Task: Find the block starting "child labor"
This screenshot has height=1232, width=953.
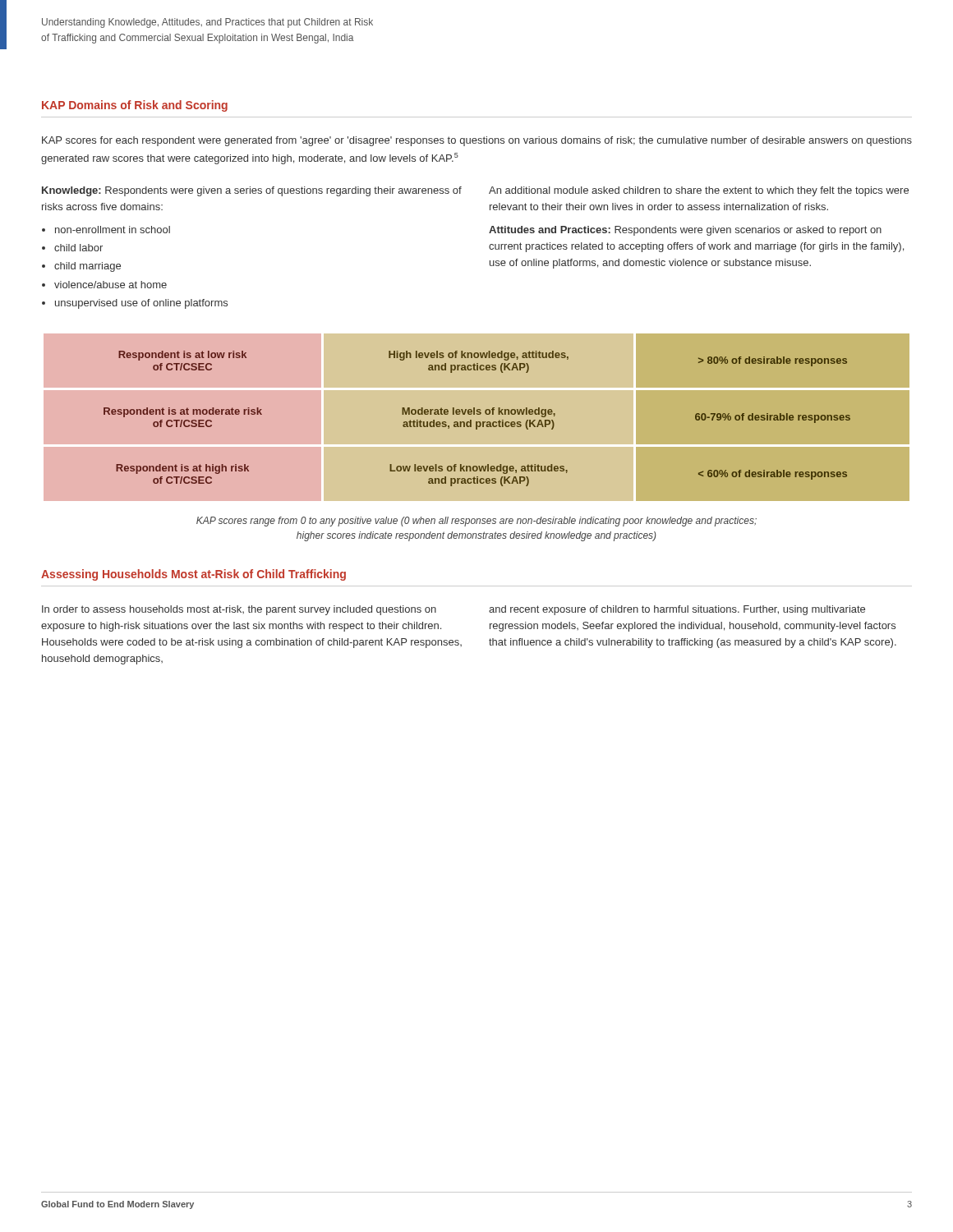Action: tap(79, 248)
